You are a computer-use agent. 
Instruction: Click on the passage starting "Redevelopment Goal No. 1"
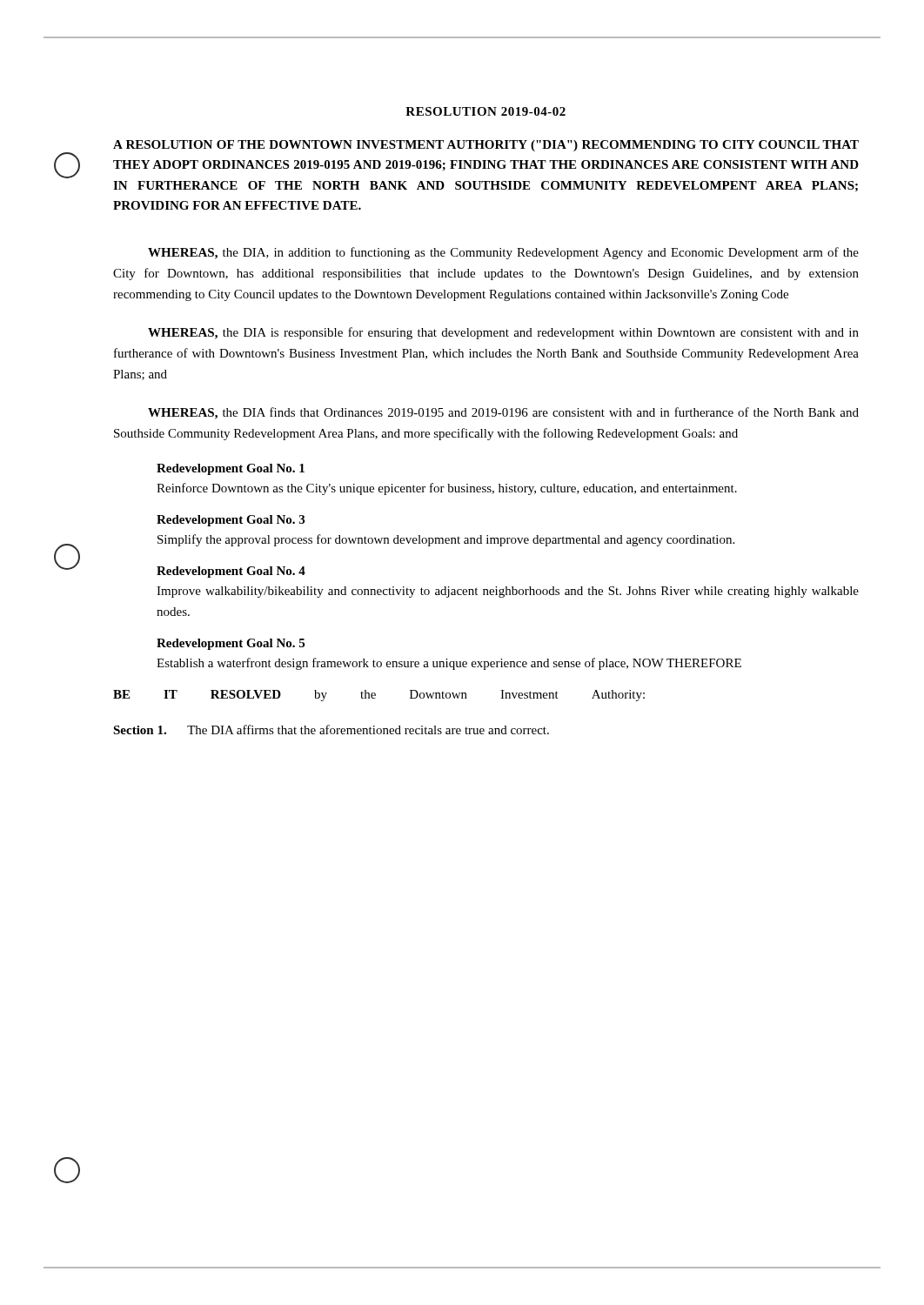tap(231, 468)
